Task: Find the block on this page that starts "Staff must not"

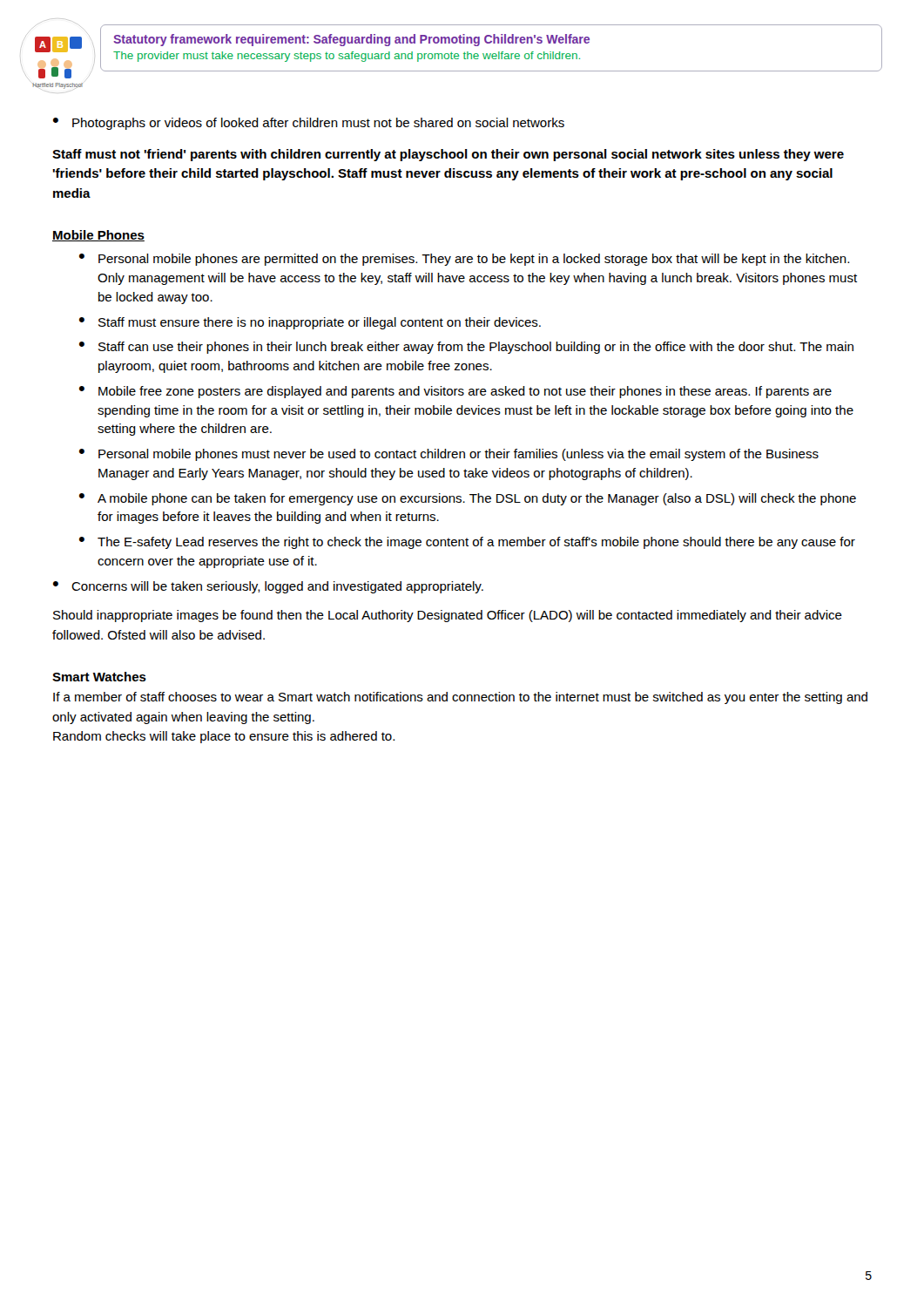Action: point(448,173)
